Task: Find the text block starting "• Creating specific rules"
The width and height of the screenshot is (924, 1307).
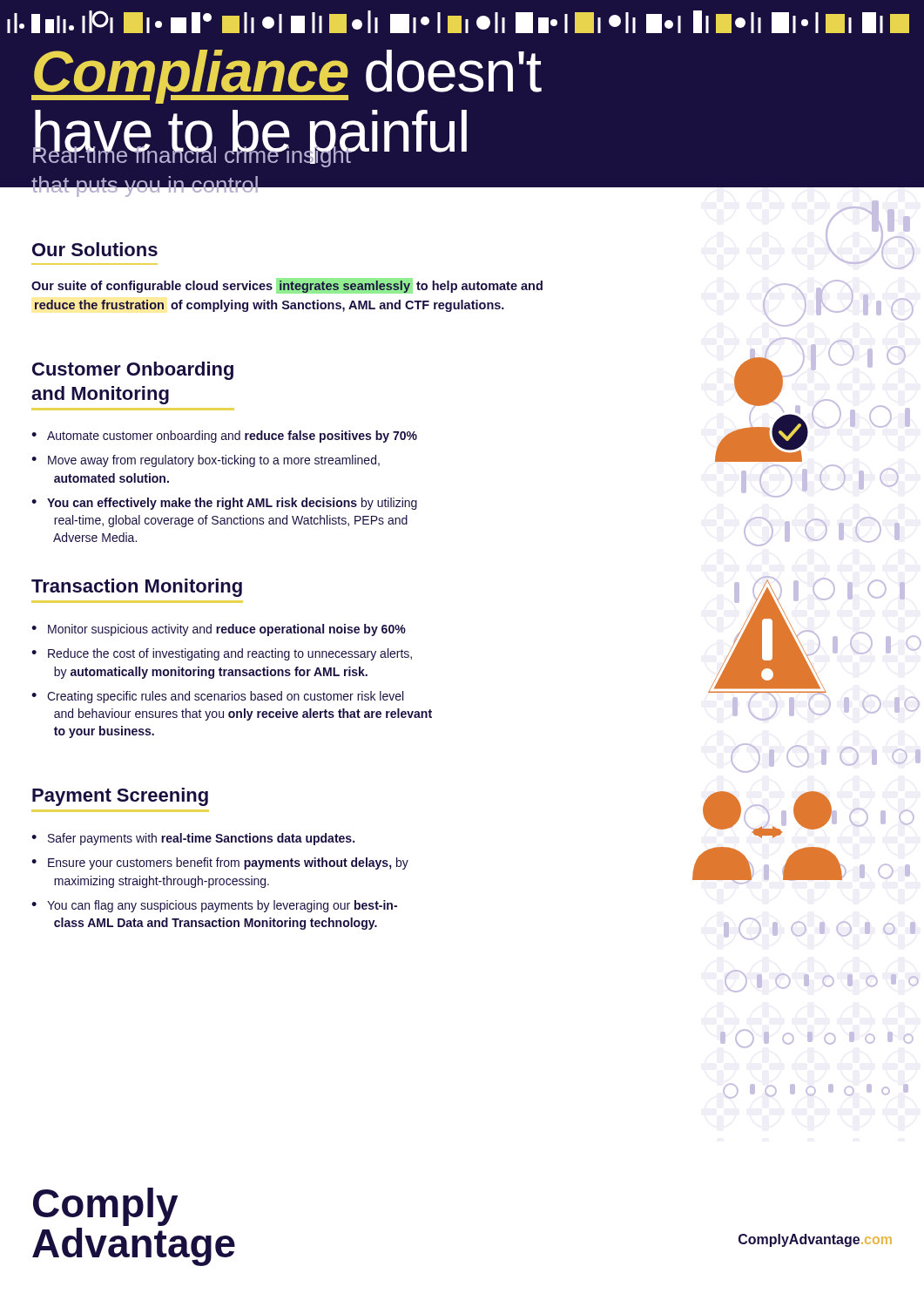Action: pos(232,713)
